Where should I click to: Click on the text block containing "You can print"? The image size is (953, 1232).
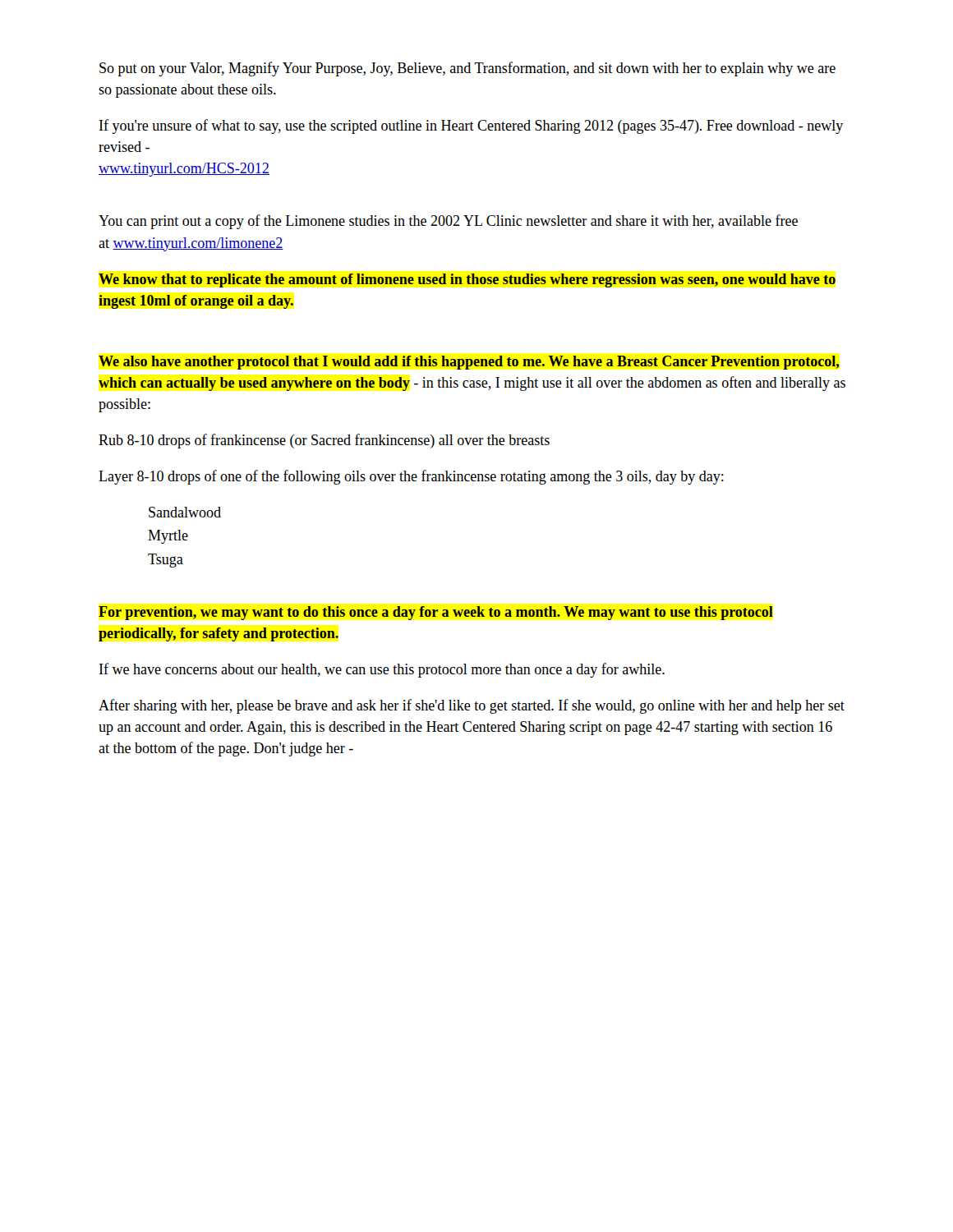(x=448, y=232)
